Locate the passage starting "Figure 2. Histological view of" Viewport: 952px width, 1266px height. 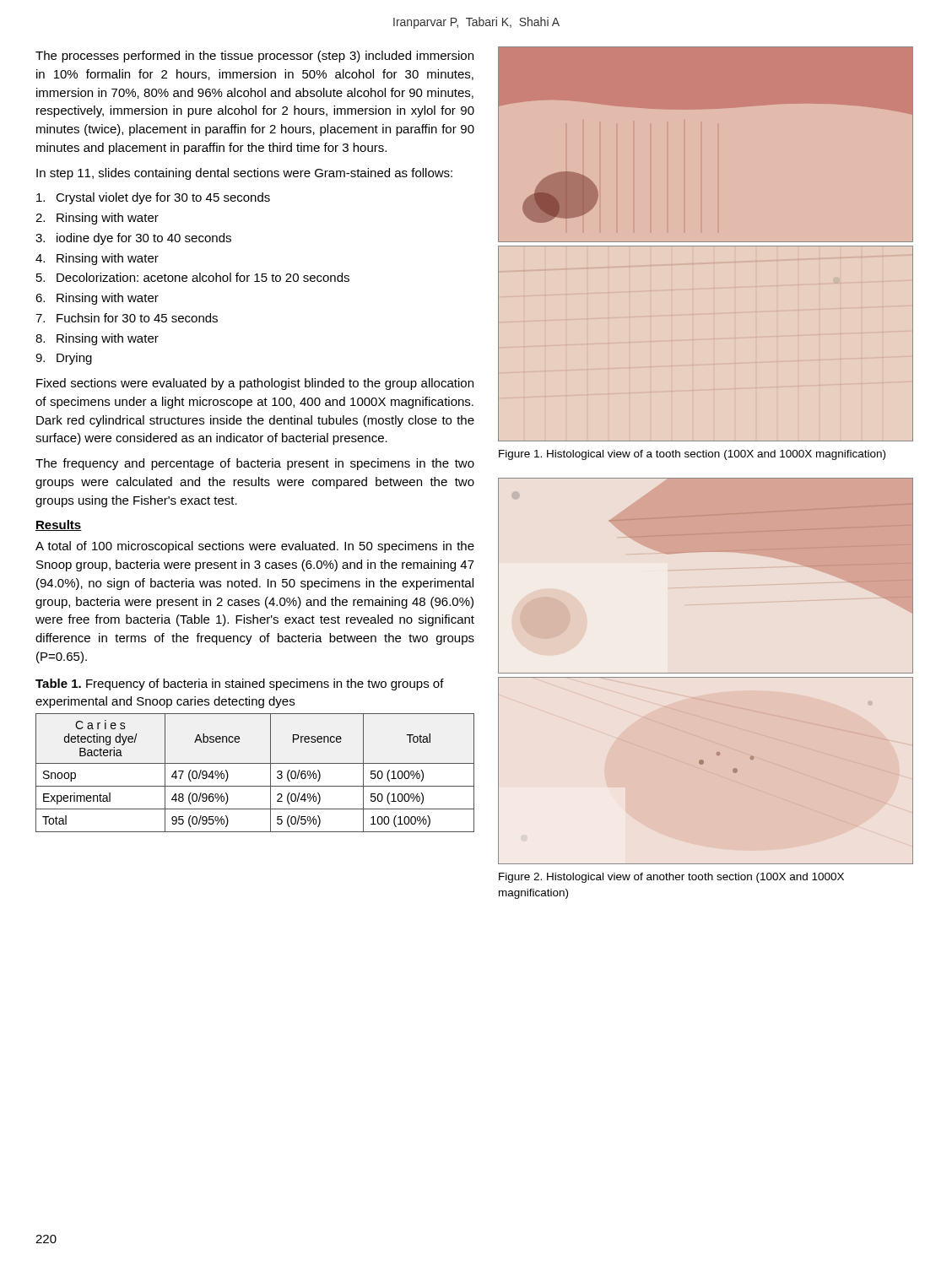671,884
